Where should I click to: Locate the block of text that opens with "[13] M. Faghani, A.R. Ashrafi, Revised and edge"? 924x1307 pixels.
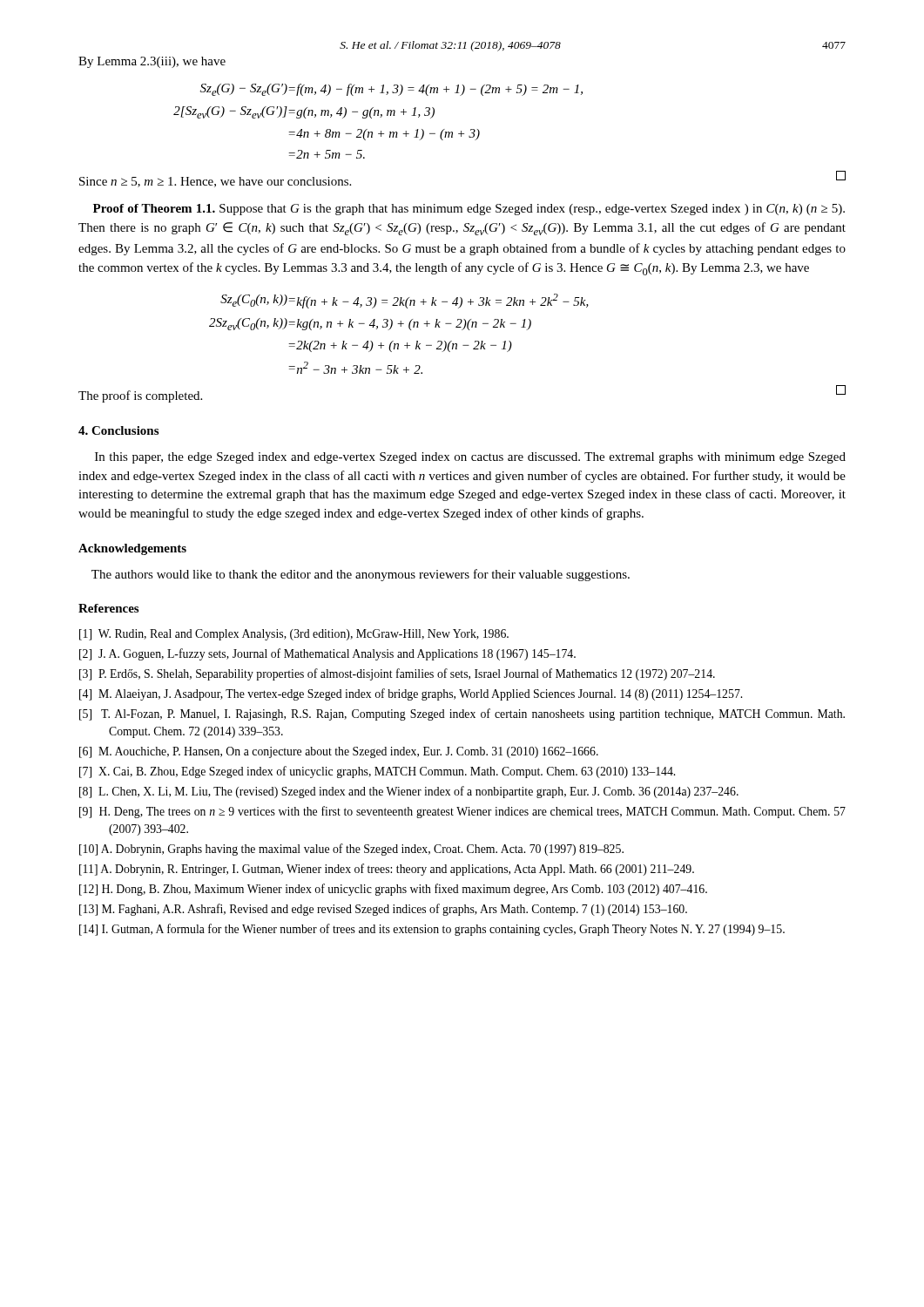coord(383,909)
